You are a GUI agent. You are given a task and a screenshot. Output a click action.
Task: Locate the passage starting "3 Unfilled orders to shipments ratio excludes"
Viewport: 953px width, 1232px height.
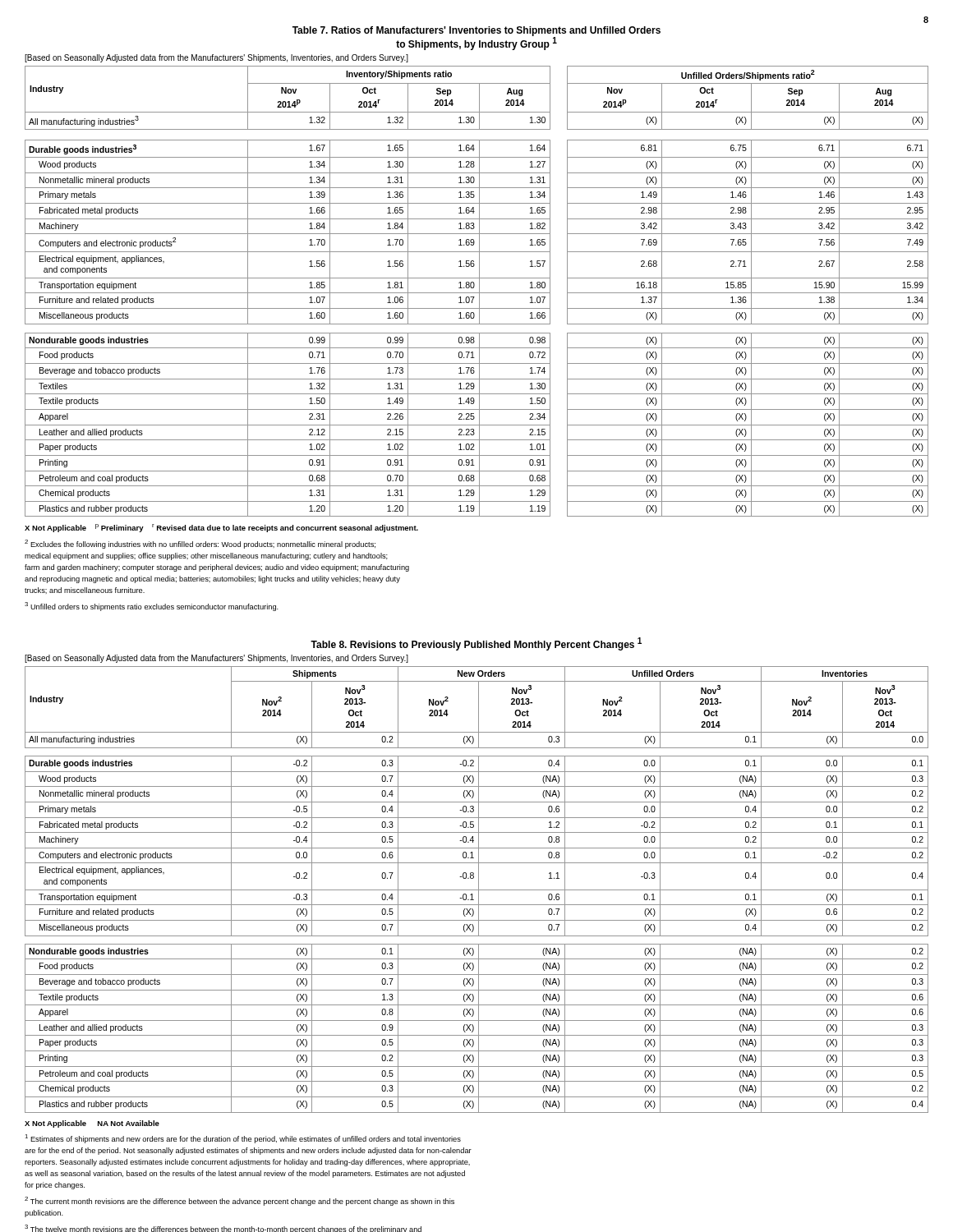point(152,605)
